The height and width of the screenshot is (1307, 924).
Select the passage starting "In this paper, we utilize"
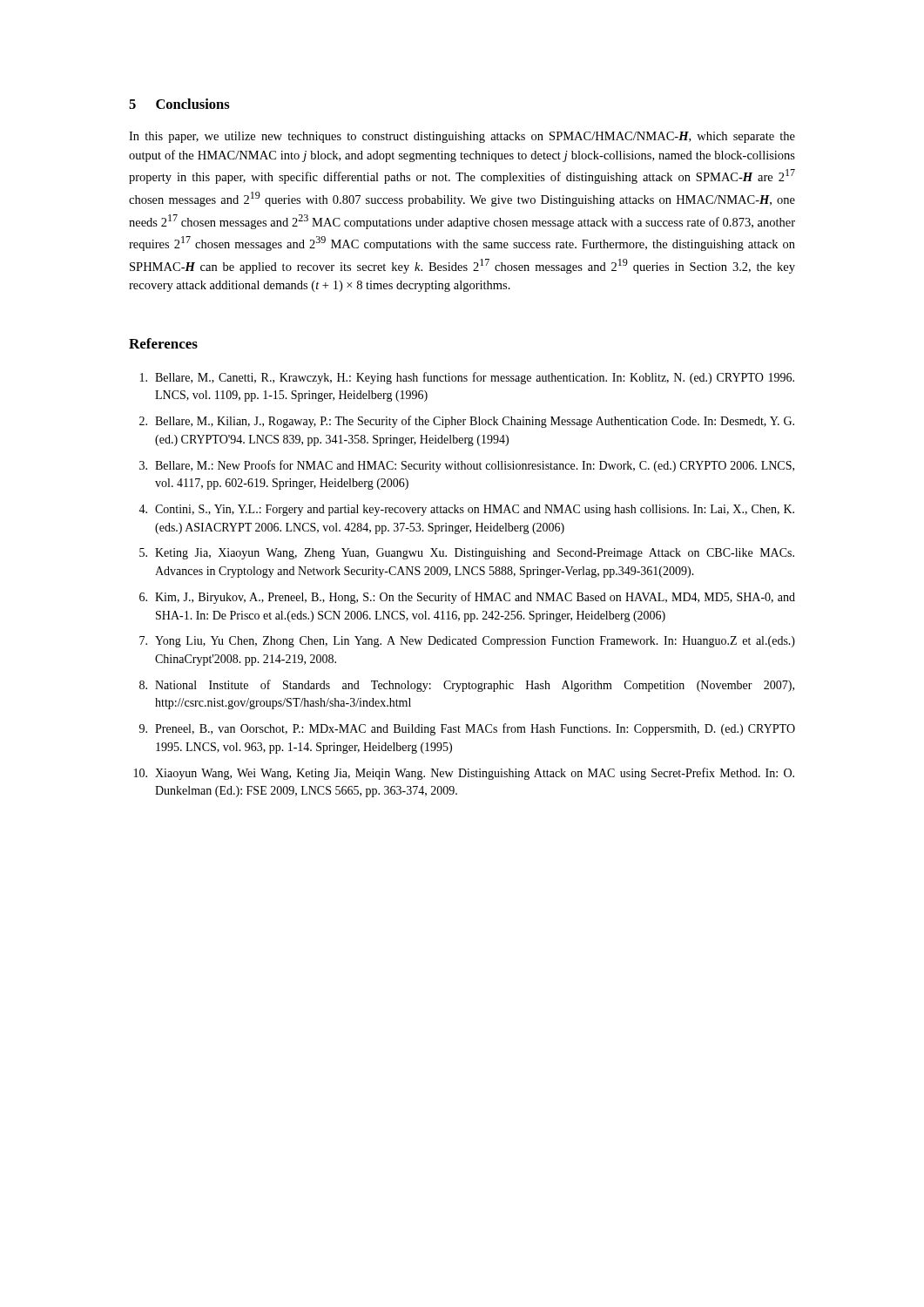pyautogui.click(x=462, y=210)
